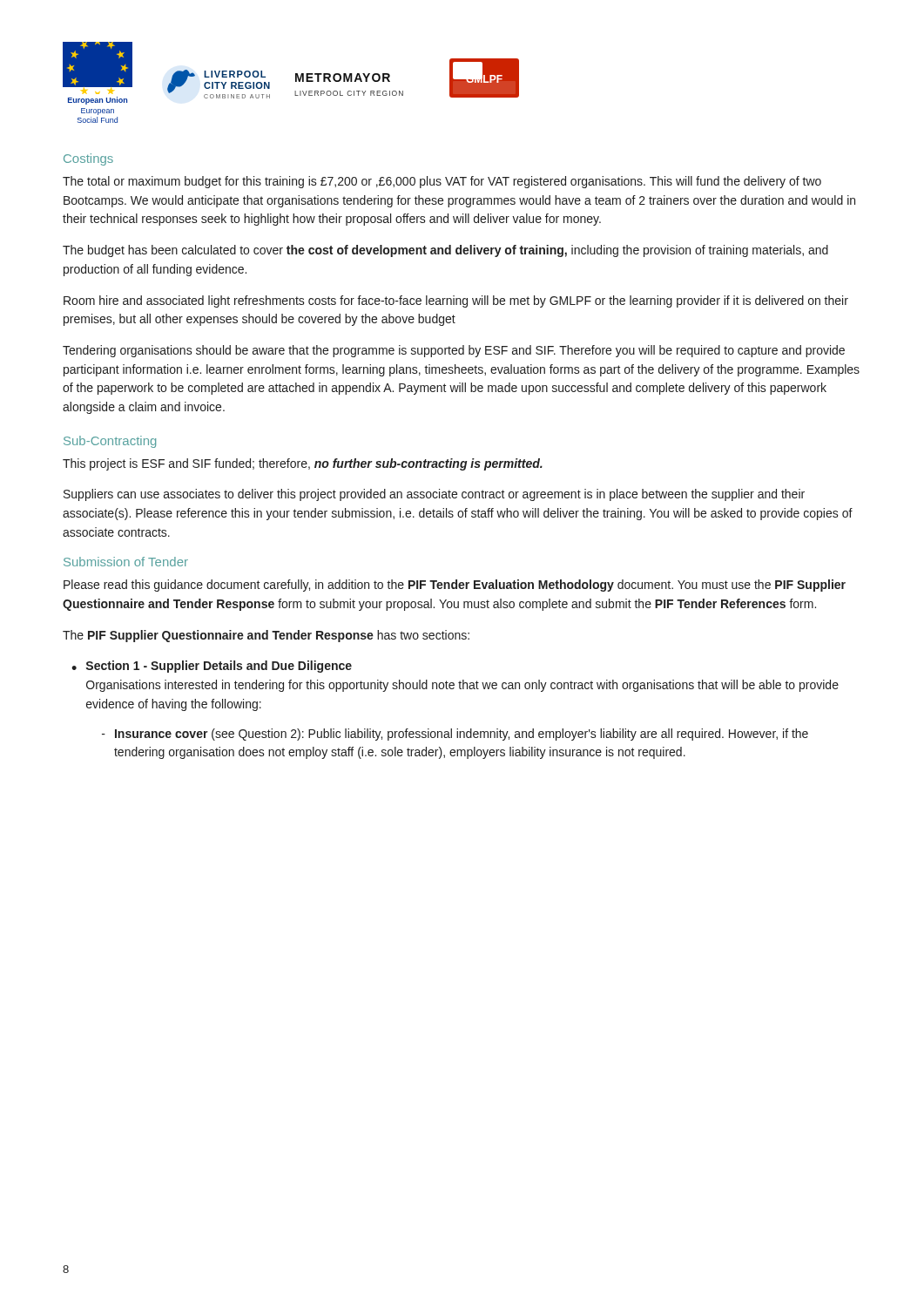Where is the passage that starts "This project is ESF and SIF funded; therefore,"?

pyautogui.click(x=462, y=464)
